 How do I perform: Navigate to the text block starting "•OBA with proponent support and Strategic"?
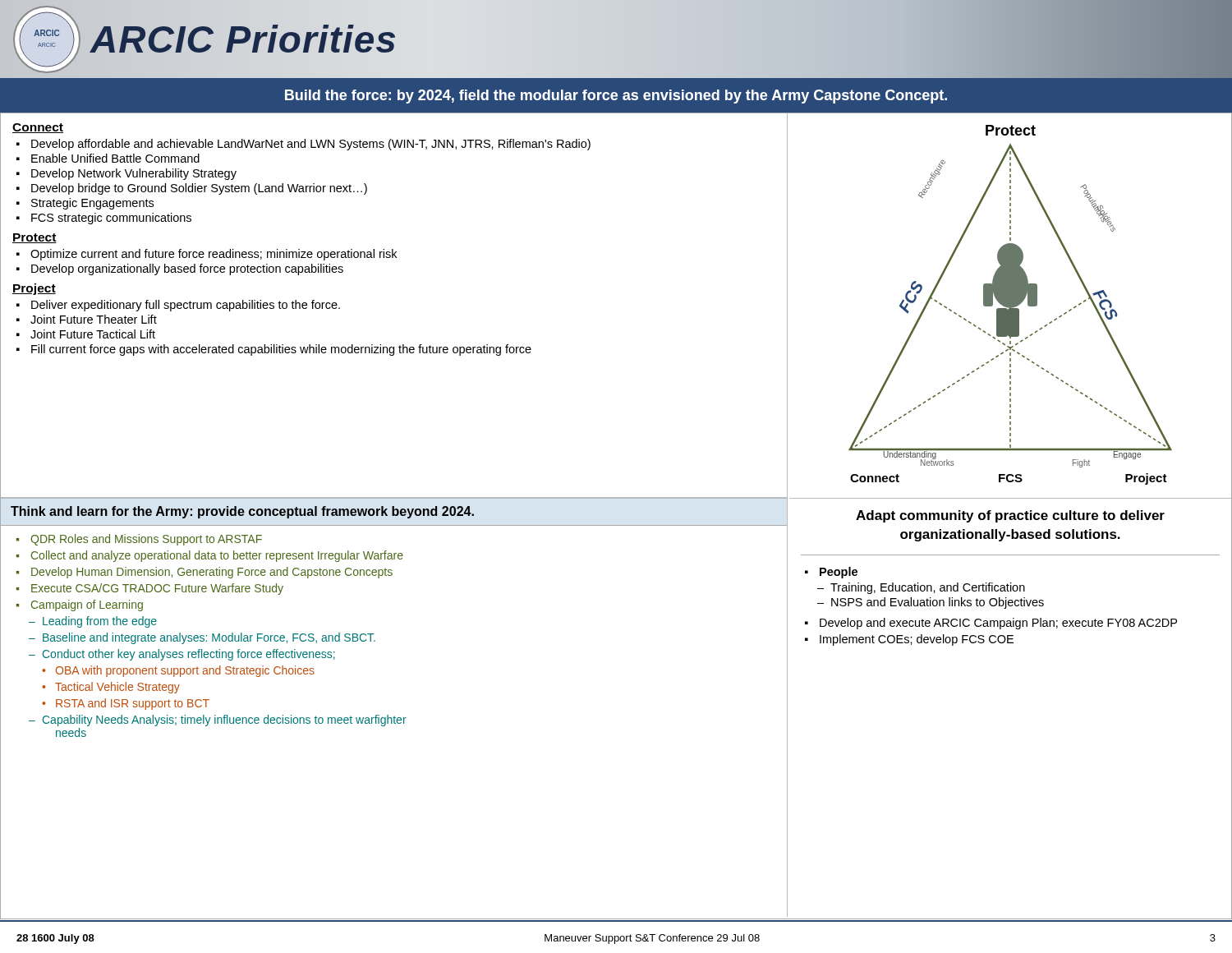178,671
